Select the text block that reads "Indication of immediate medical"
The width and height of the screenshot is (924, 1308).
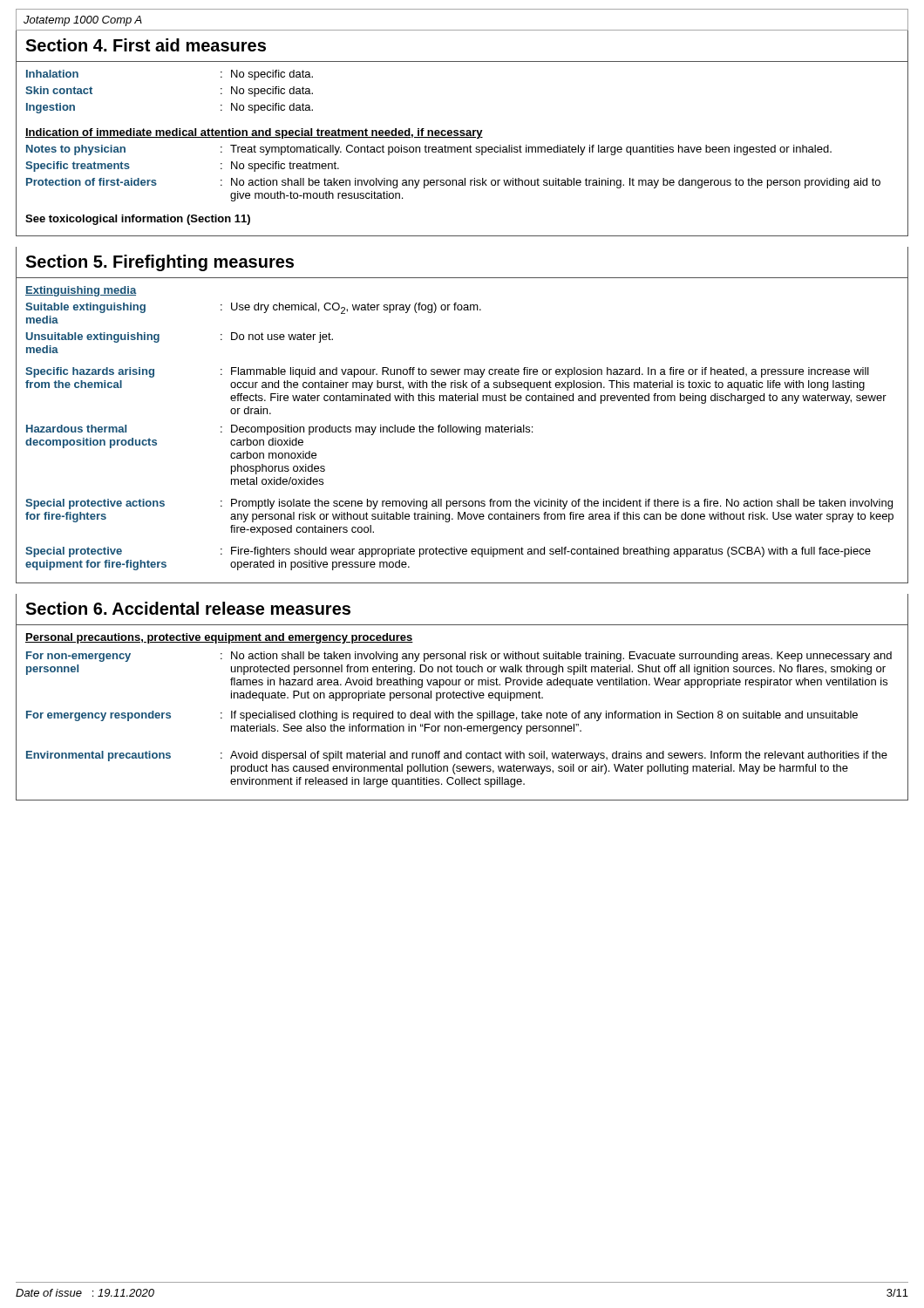(254, 132)
